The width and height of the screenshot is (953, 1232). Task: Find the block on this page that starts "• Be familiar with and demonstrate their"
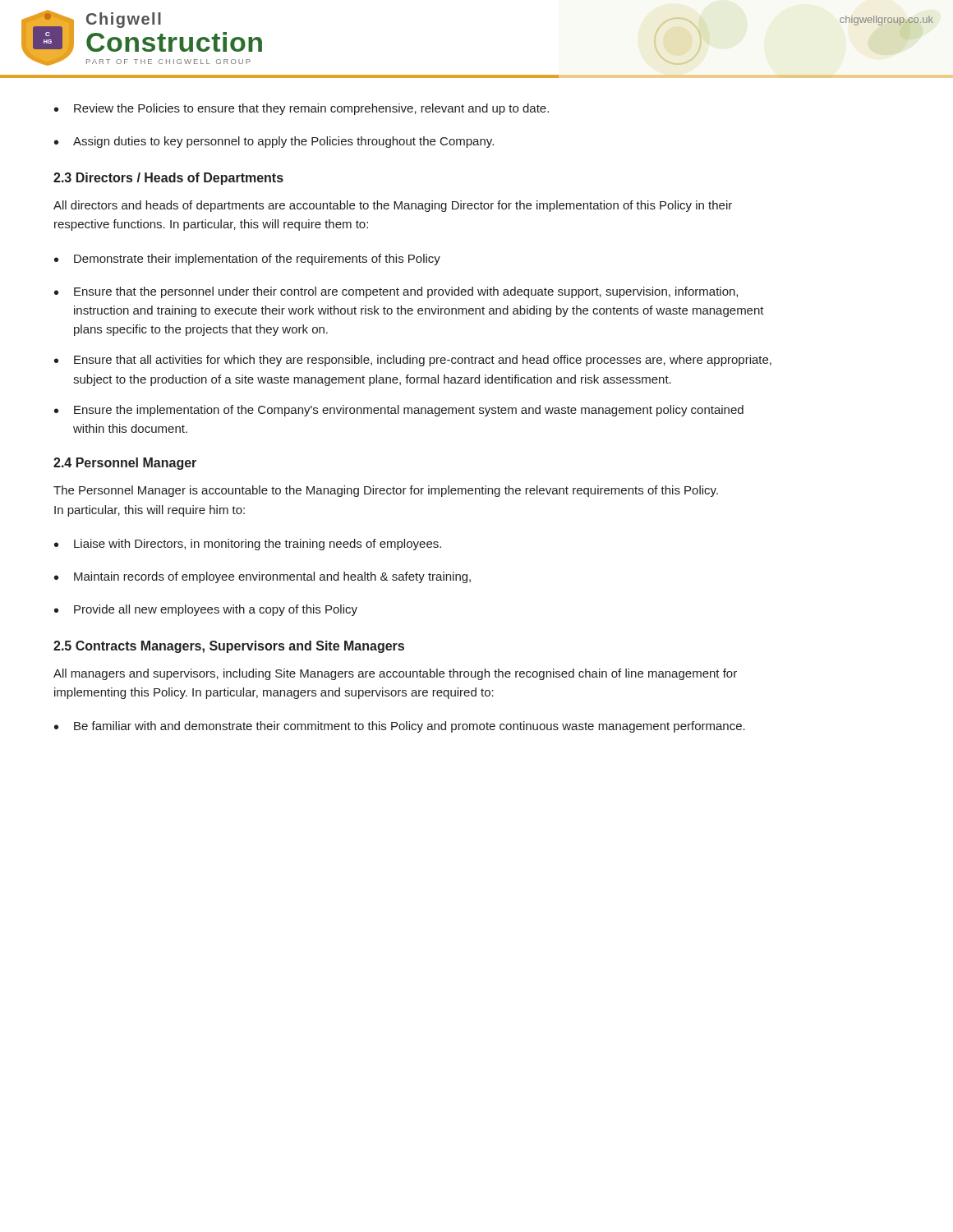400,727
